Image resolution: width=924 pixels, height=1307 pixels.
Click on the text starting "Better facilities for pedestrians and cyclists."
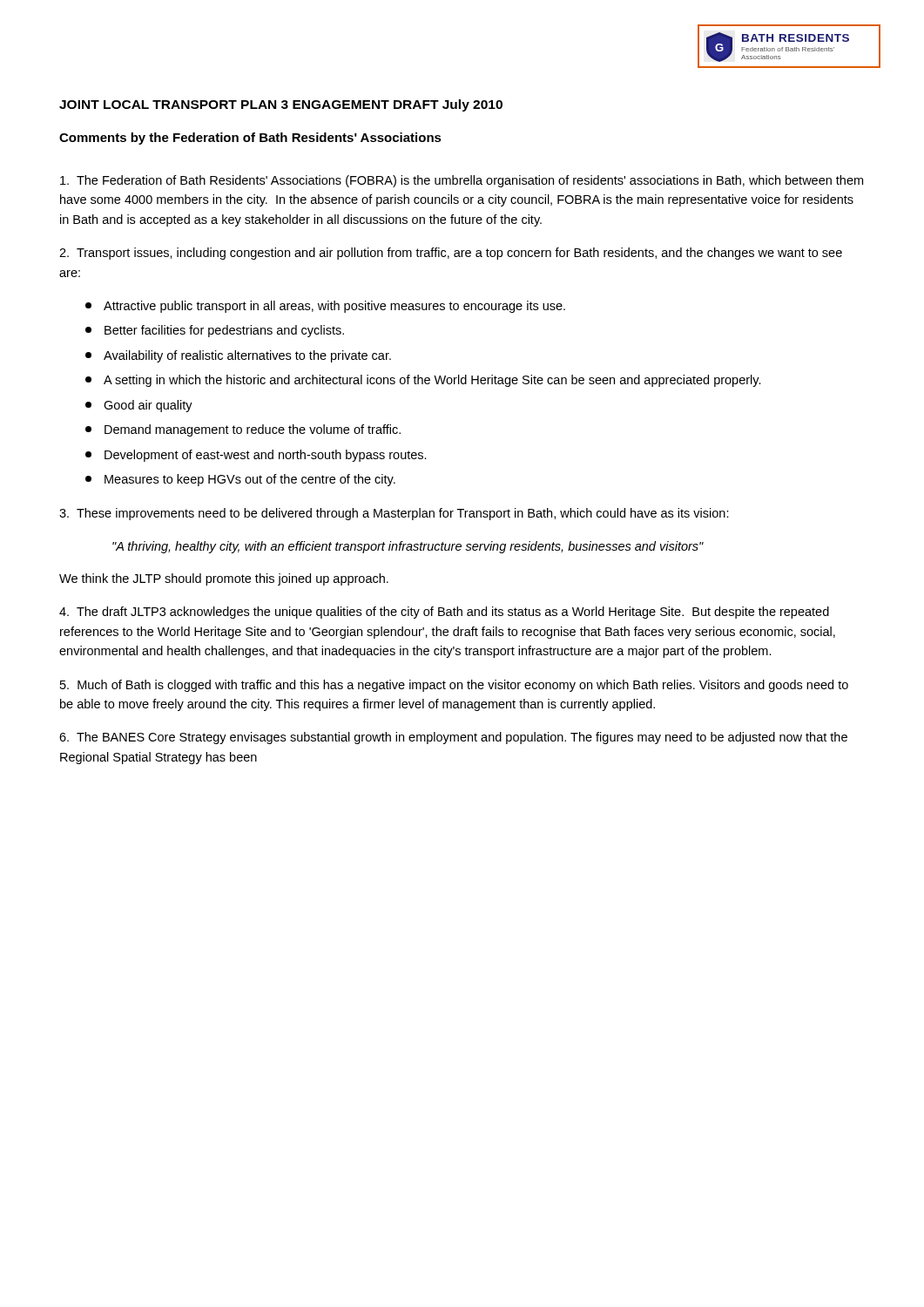pyautogui.click(x=215, y=331)
